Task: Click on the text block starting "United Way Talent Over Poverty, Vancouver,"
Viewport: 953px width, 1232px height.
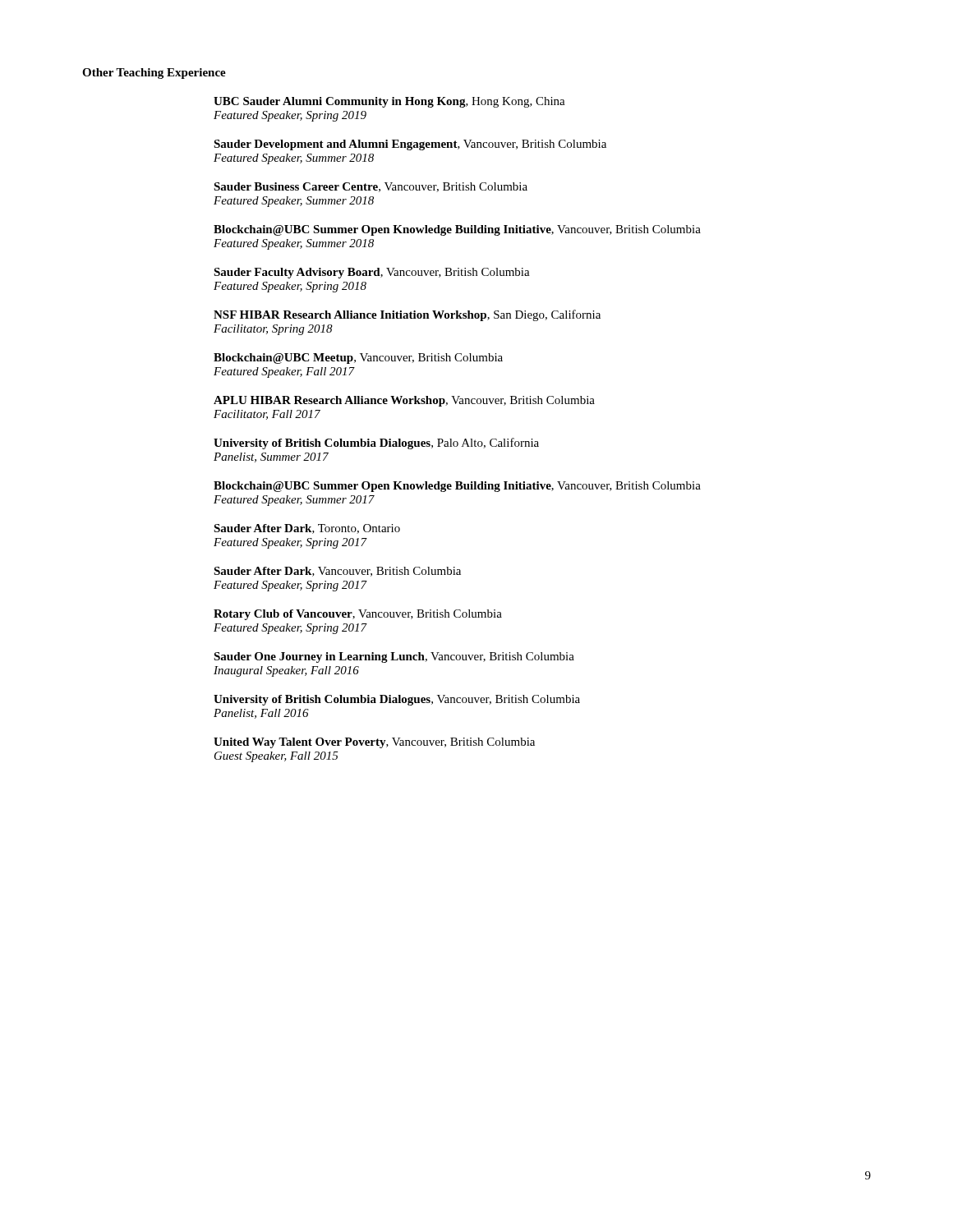Action: click(542, 749)
